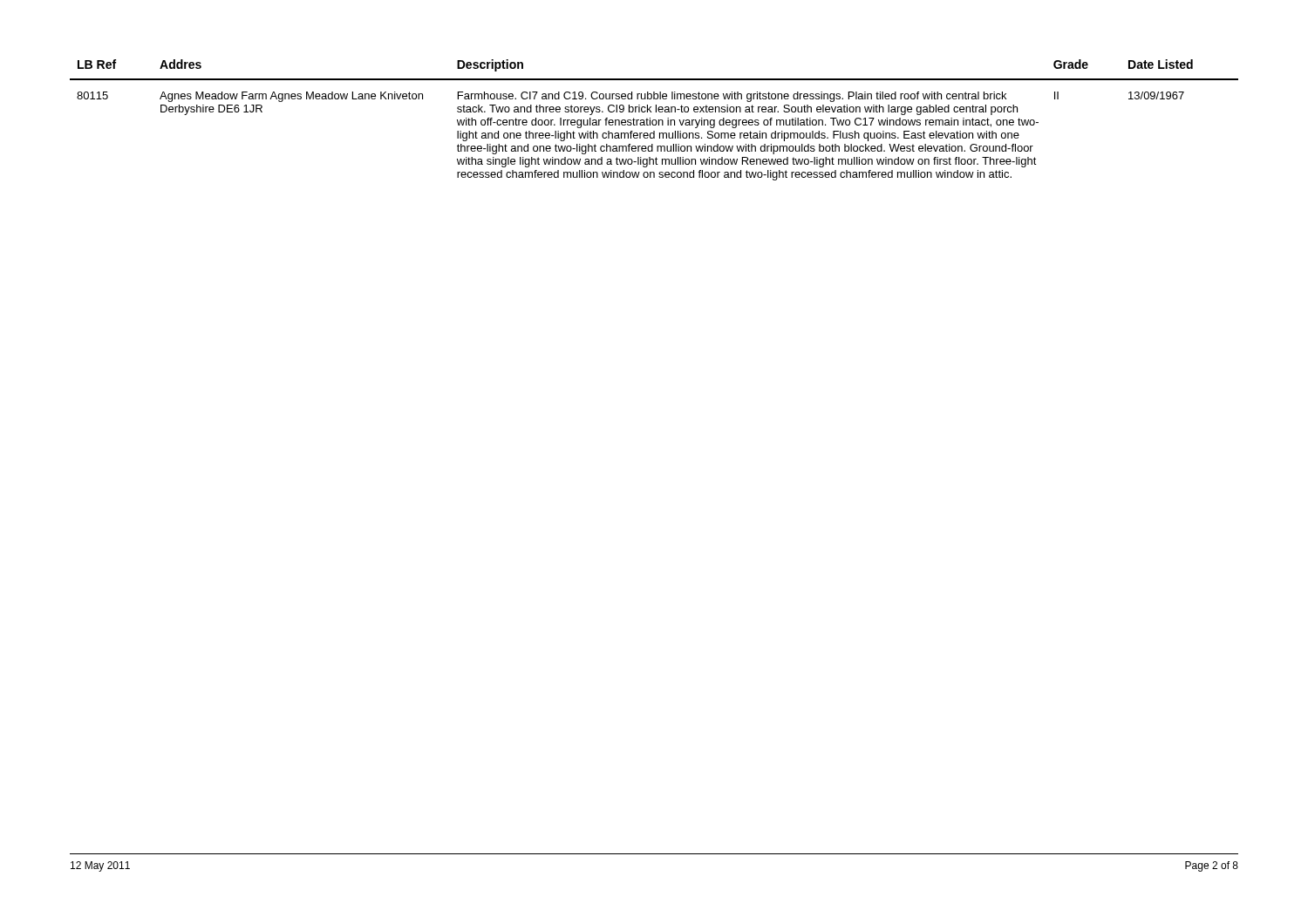The image size is (1308, 924).
Task: Select the table that reads "Farmhouse. CI7 and"
Action: point(654,121)
